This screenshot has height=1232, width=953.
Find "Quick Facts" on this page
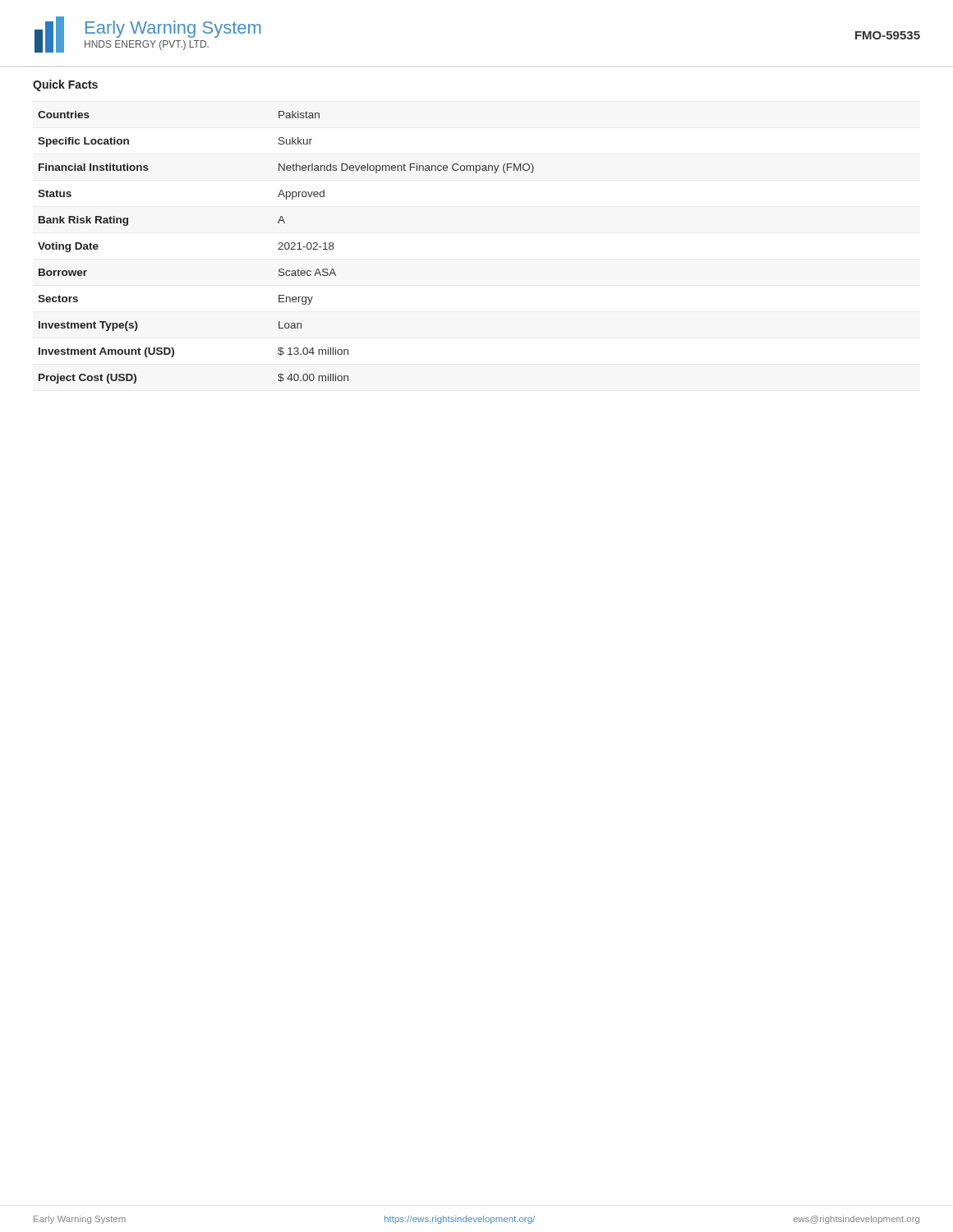pos(65,85)
